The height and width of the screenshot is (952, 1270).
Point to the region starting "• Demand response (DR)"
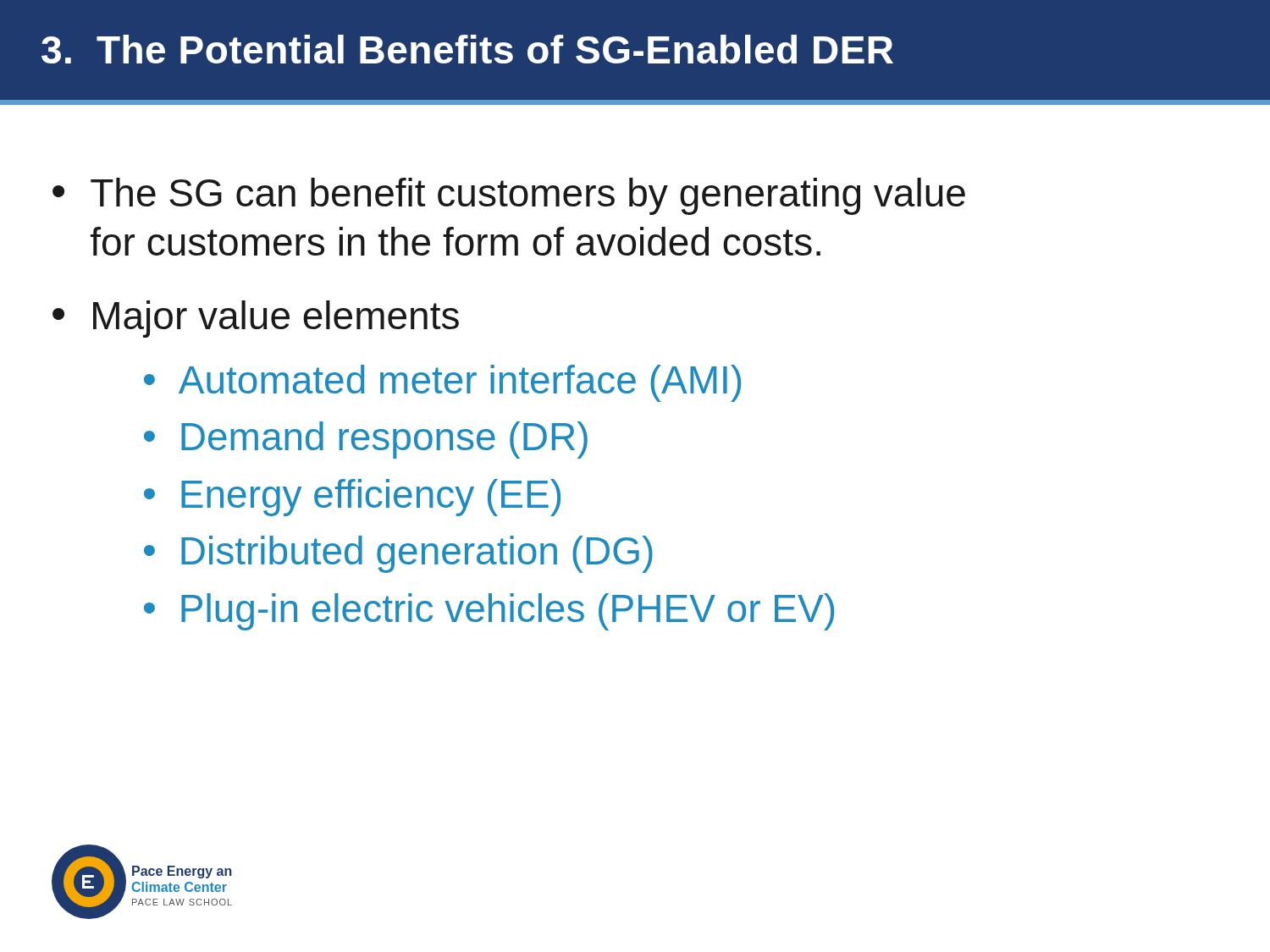[x=366, y=437]
